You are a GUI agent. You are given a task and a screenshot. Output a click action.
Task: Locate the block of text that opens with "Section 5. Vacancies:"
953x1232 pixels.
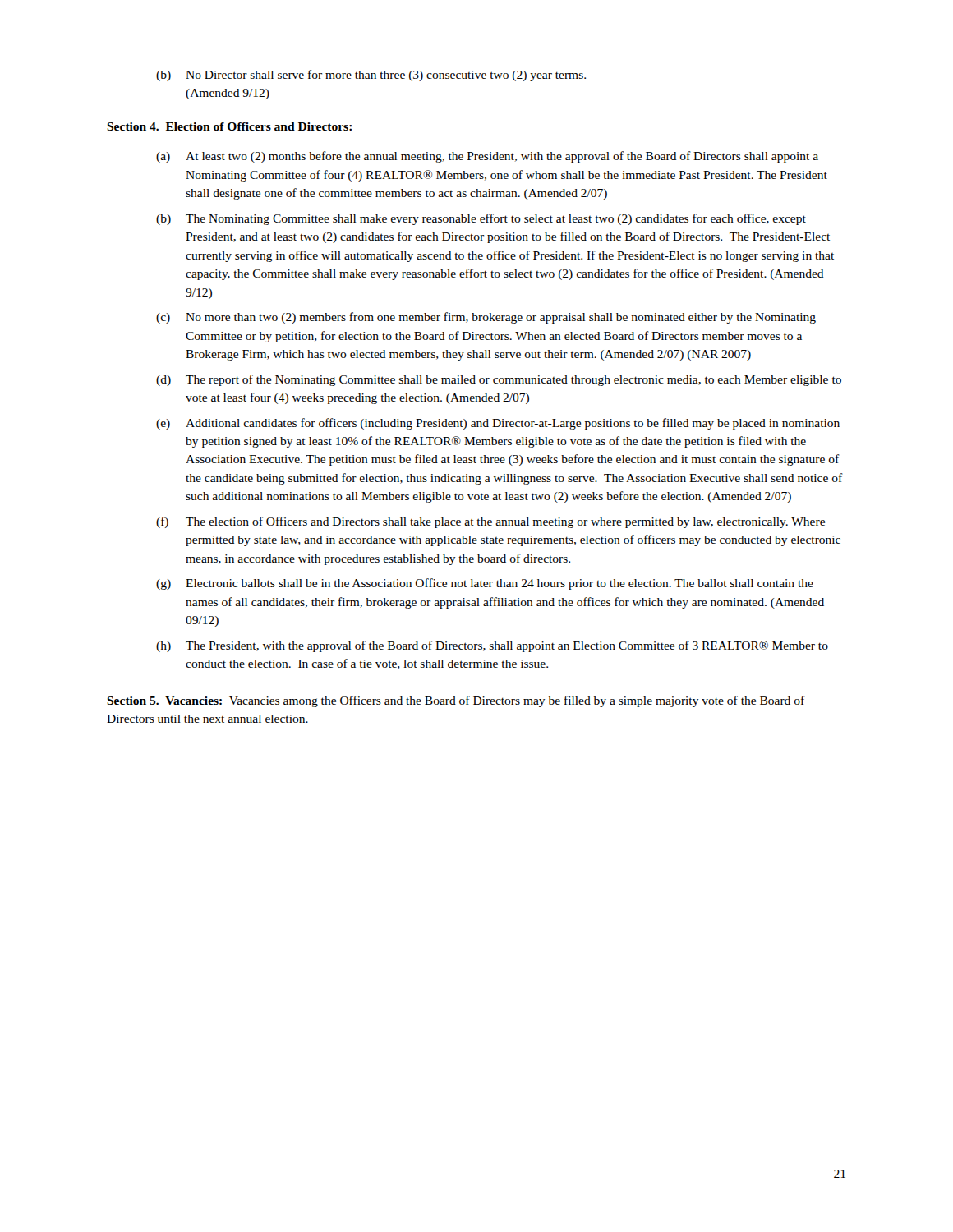click(x=456, y=709)
